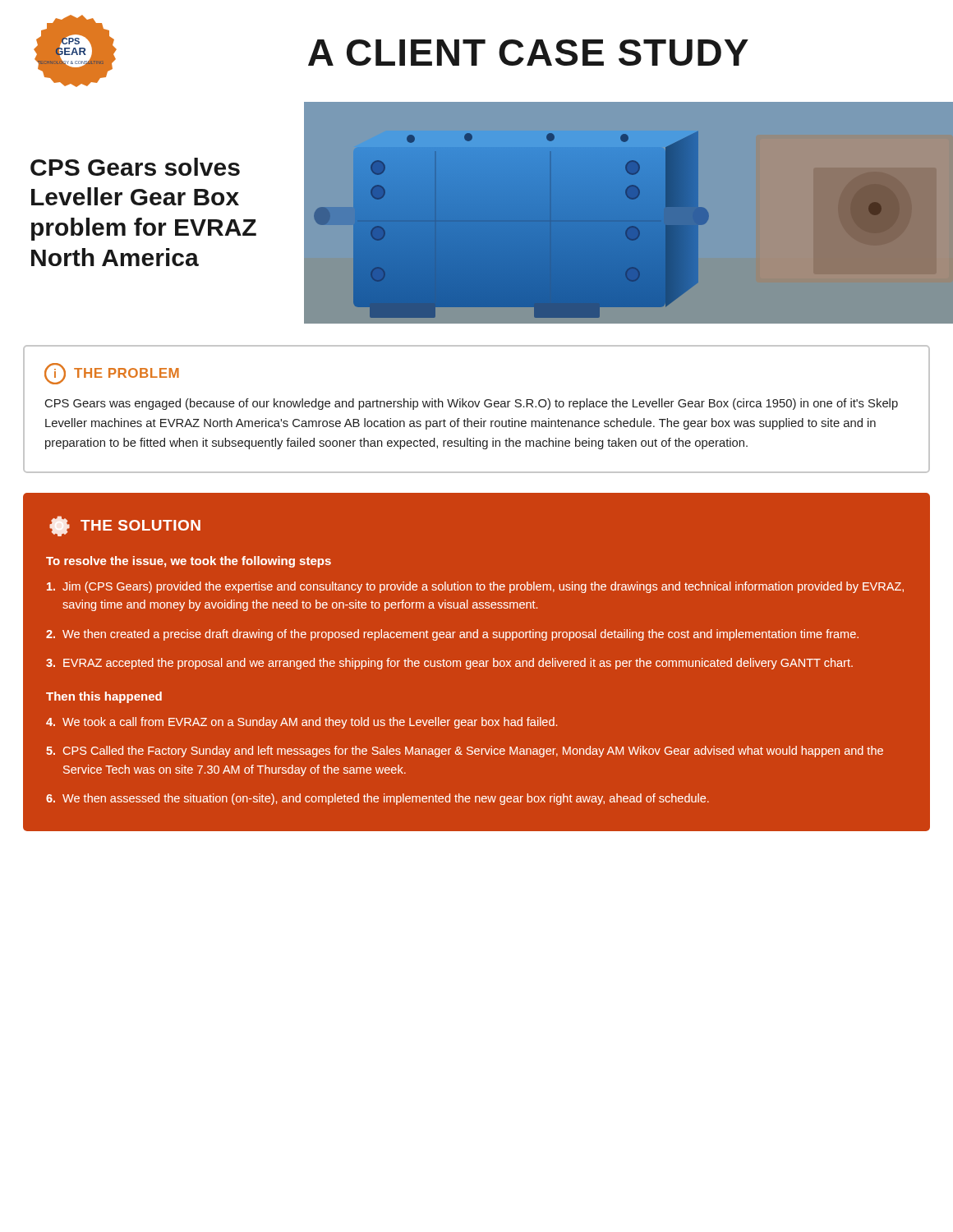The image size is (953, 1232).
Task: Click the passage that begins "5. CPS Called the Factory Sunday and"
Action: (x=476, y=760)
